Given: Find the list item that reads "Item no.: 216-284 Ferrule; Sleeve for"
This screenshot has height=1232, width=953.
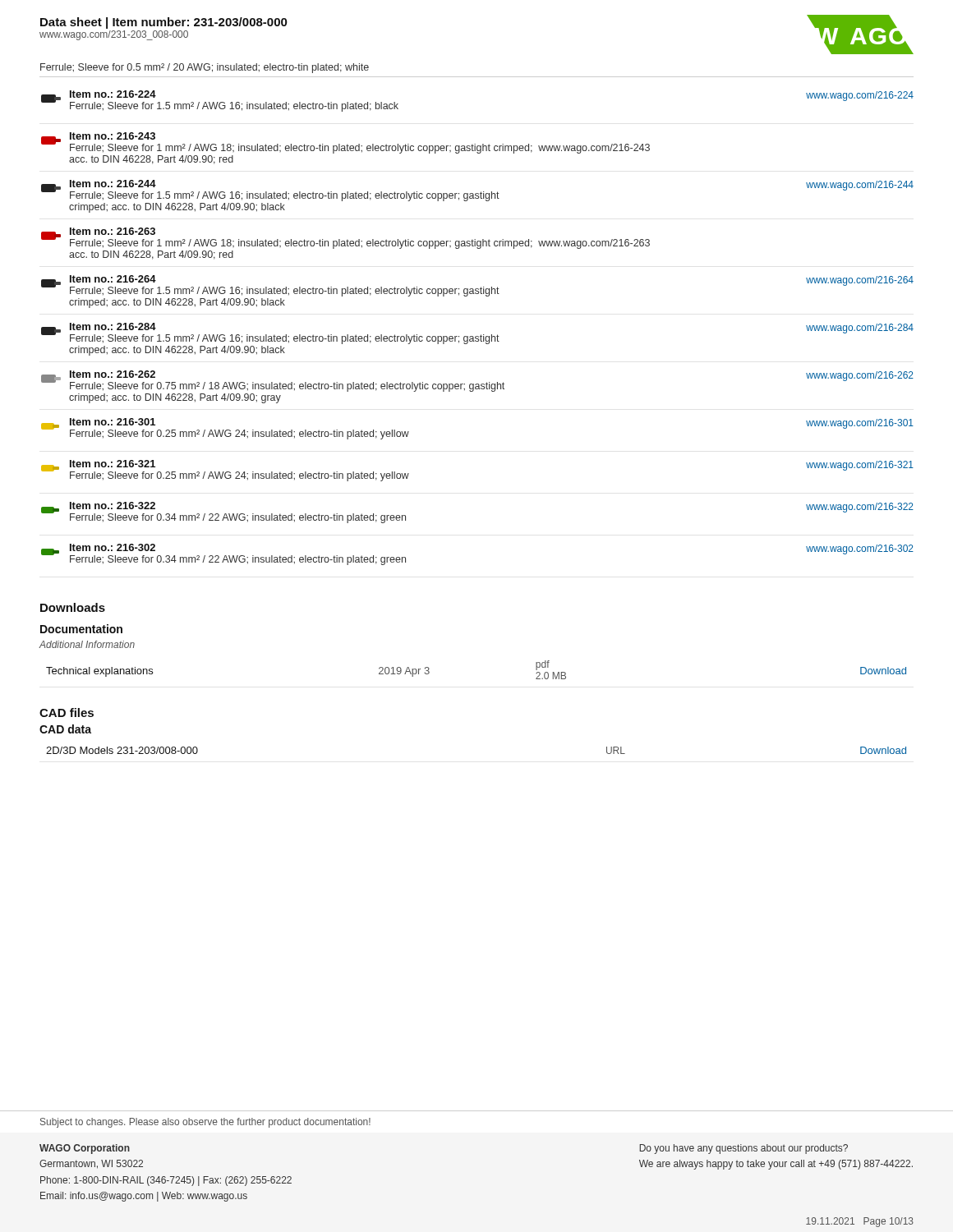Looking at the screenshot, I should 476,338.
